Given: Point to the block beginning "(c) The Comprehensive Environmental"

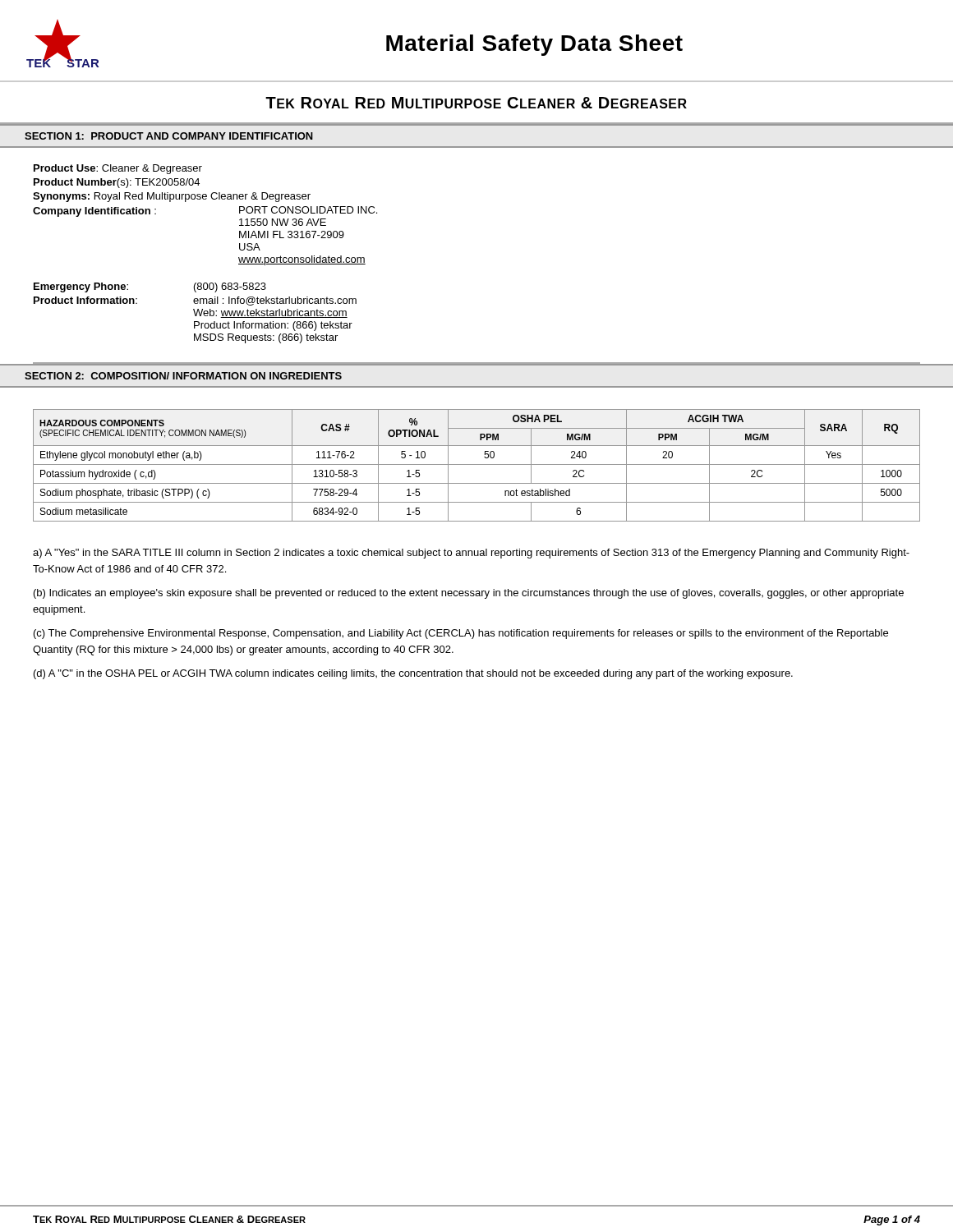Looking at the screenshot, I should (461, 641).
